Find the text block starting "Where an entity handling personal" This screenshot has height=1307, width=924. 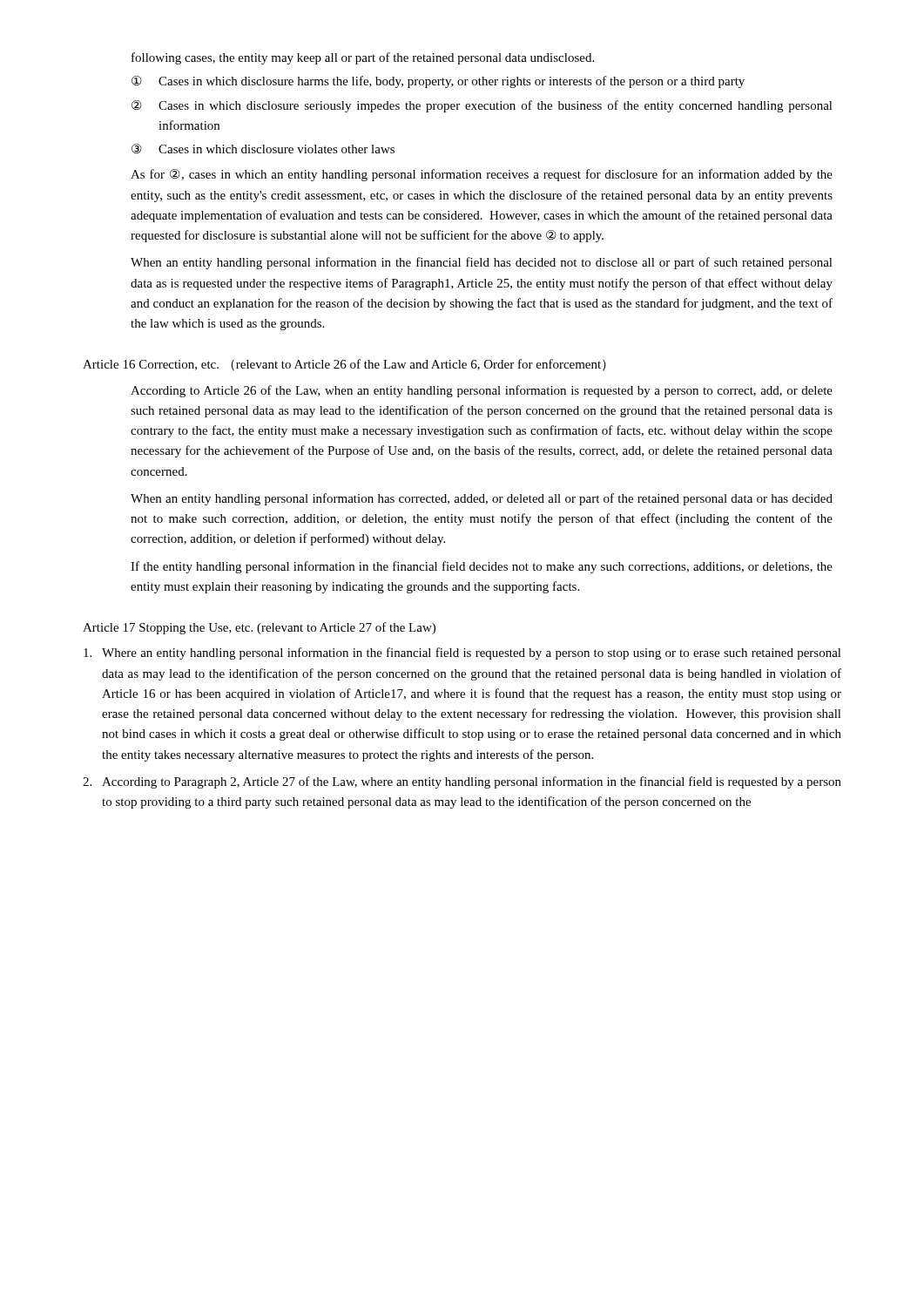coord(462,704)
